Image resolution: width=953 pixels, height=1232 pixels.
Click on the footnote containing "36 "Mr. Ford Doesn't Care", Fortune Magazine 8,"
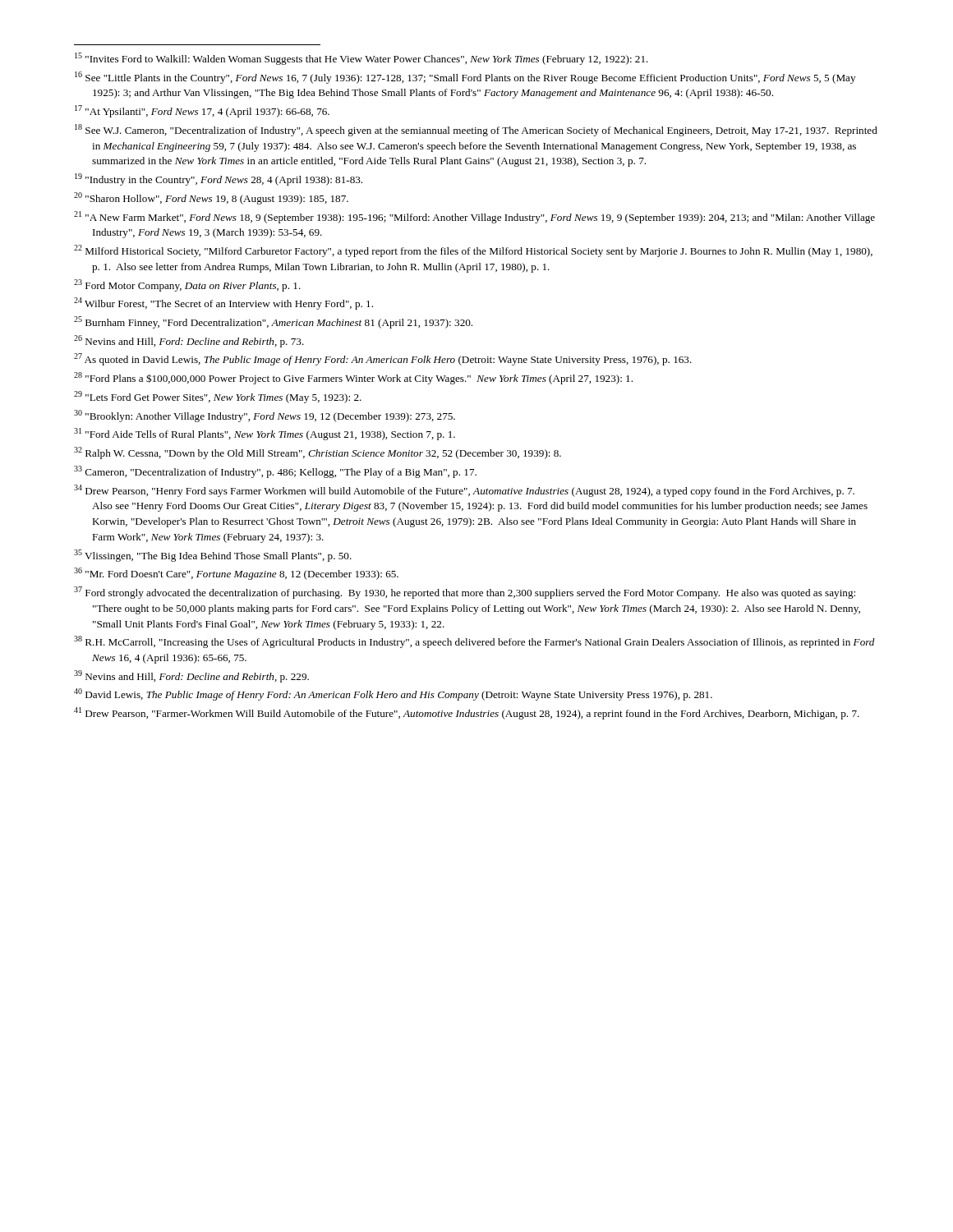(x=236, y=574)
